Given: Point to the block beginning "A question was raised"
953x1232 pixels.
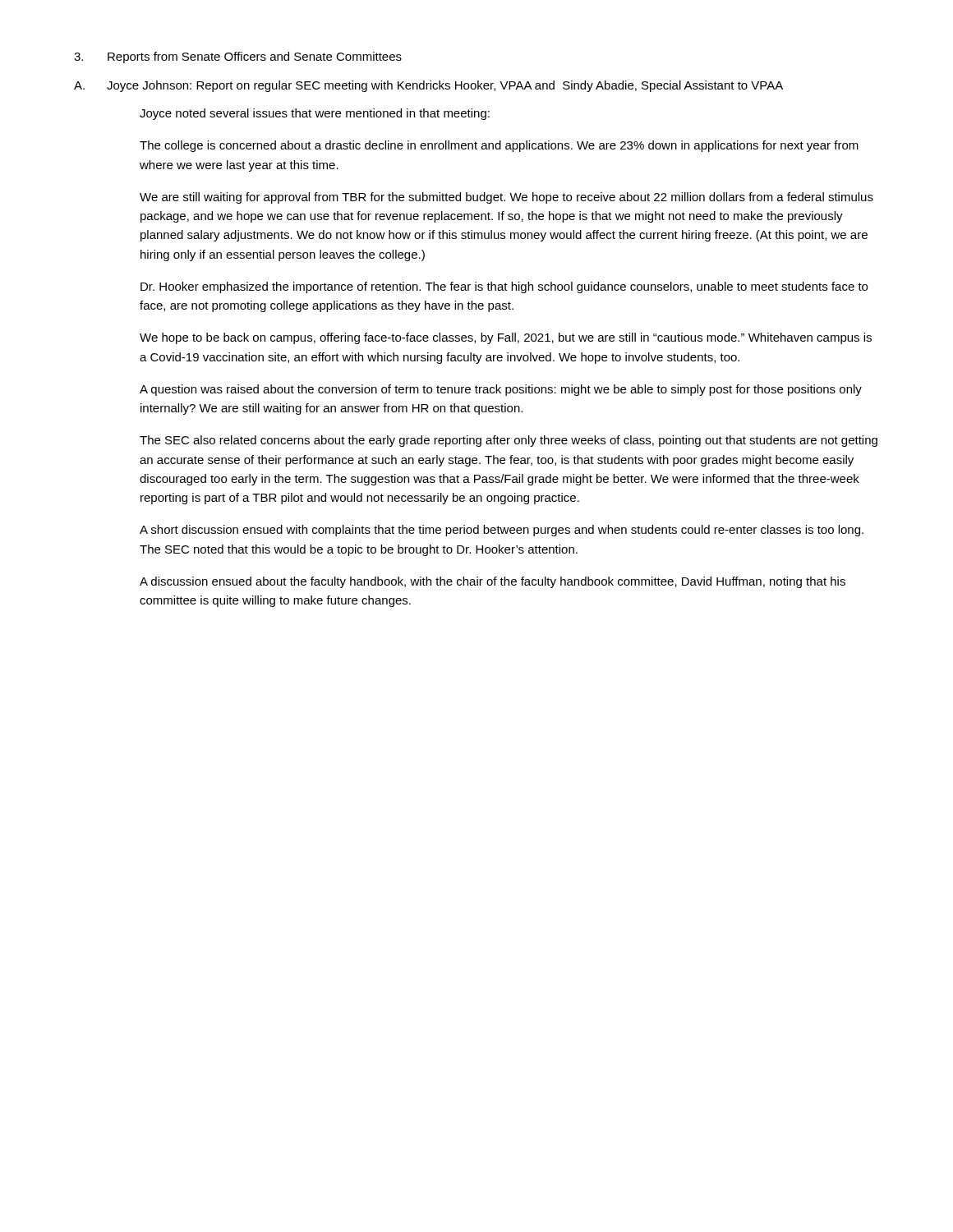Looking at the screenshot, I should click(x=509, y=398).
